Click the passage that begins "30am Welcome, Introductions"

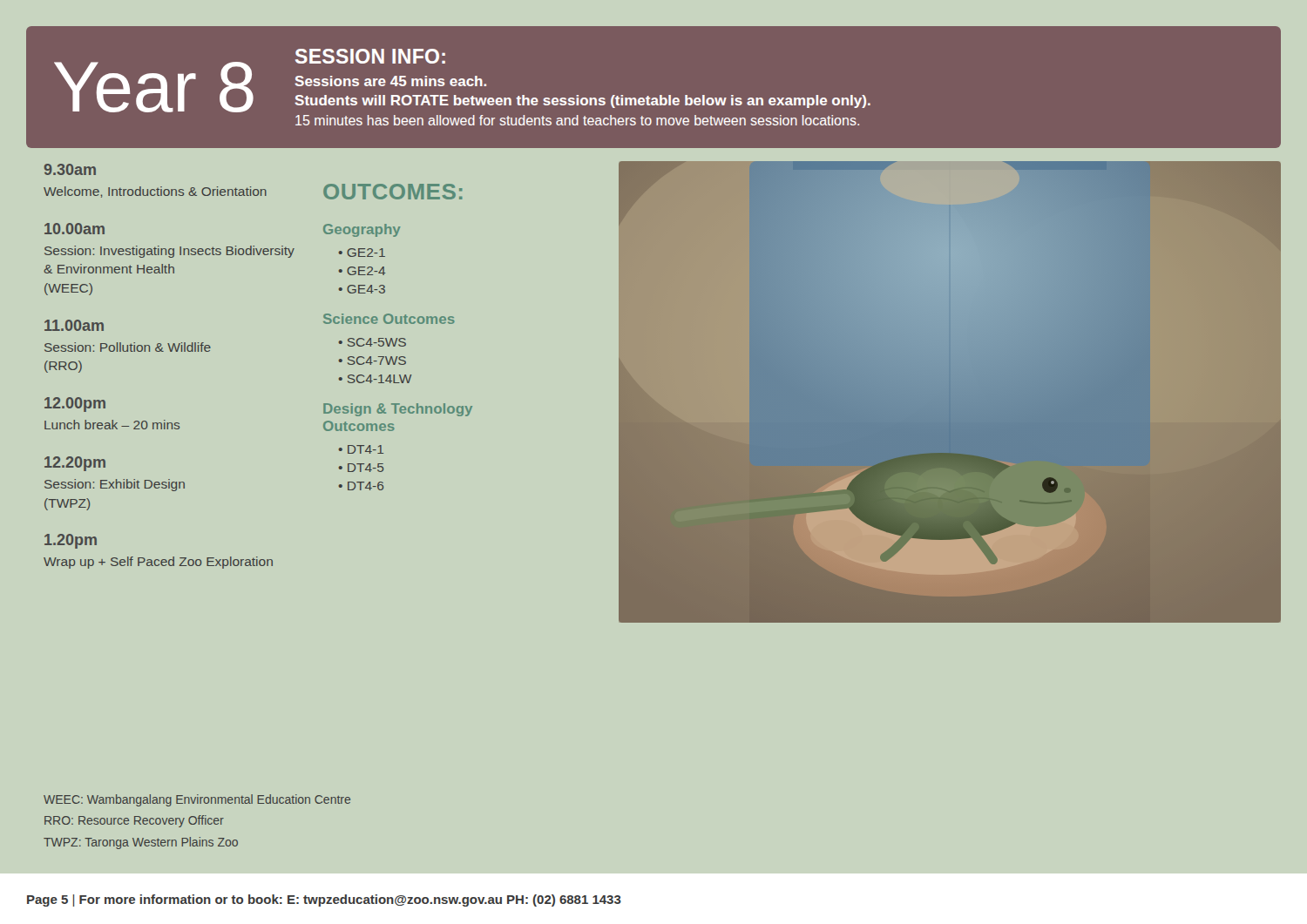coord(174,181)
